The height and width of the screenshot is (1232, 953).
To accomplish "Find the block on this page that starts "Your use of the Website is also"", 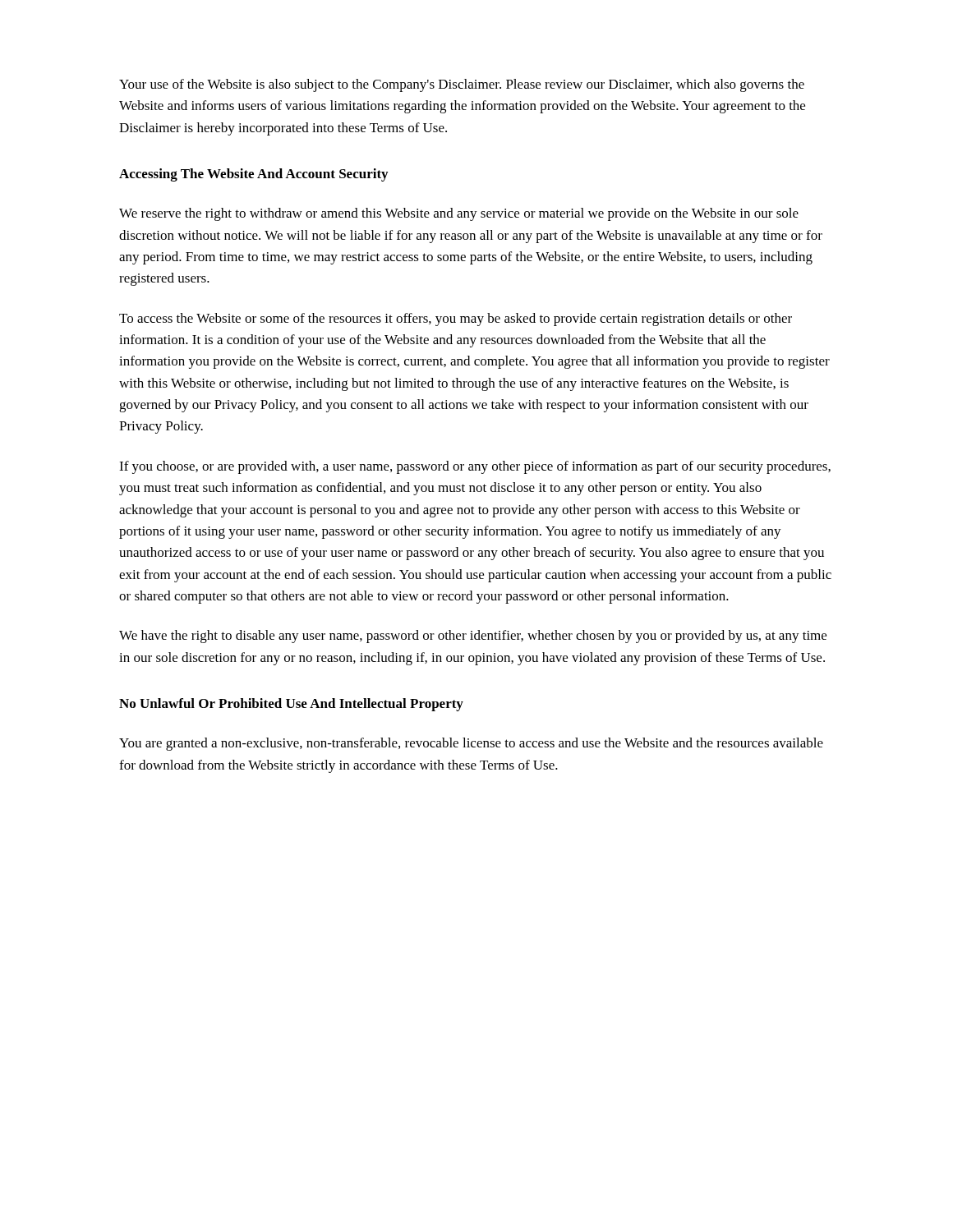I will pos(462,106).
